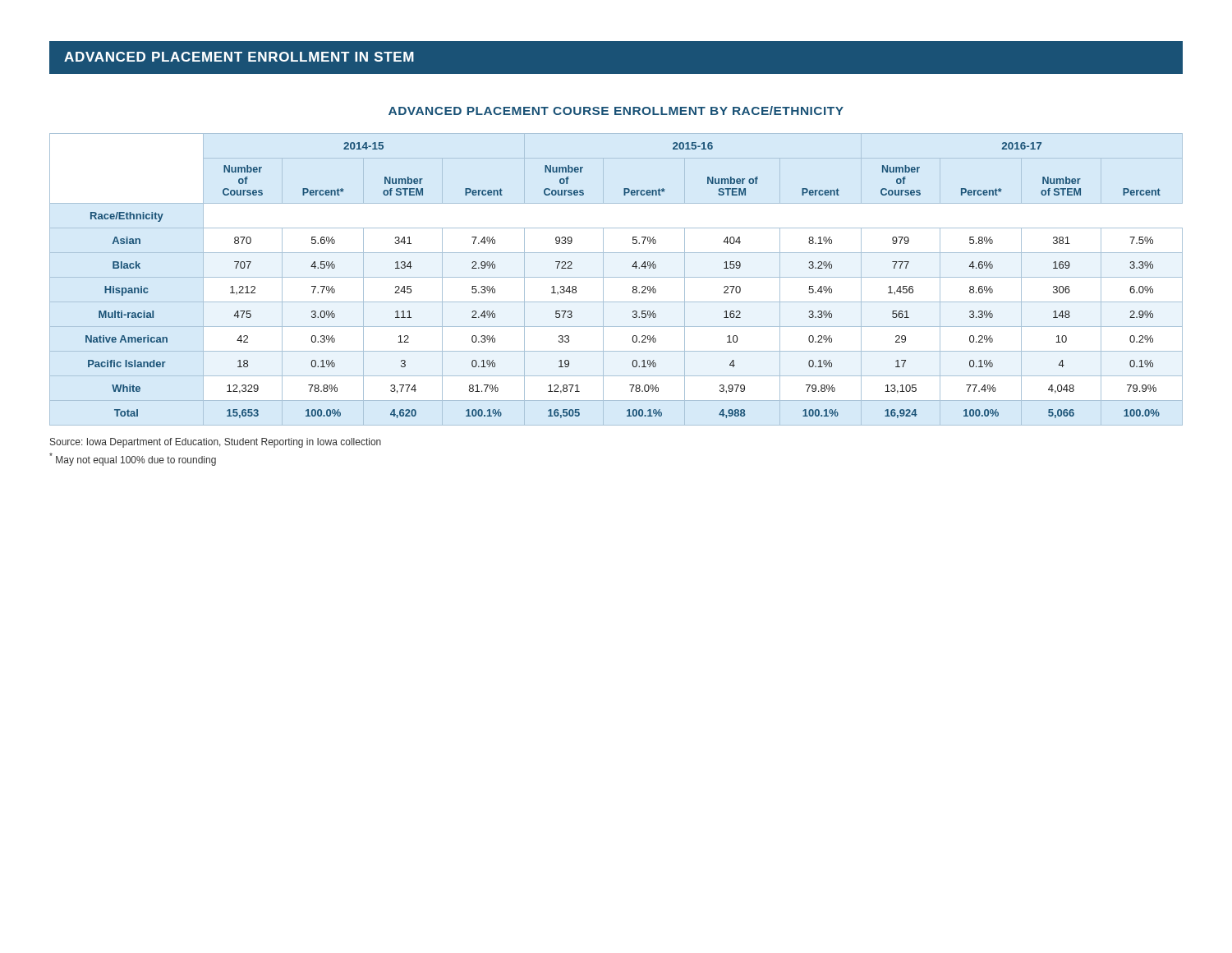Click on the table containing "Native American"

[616, 279]
